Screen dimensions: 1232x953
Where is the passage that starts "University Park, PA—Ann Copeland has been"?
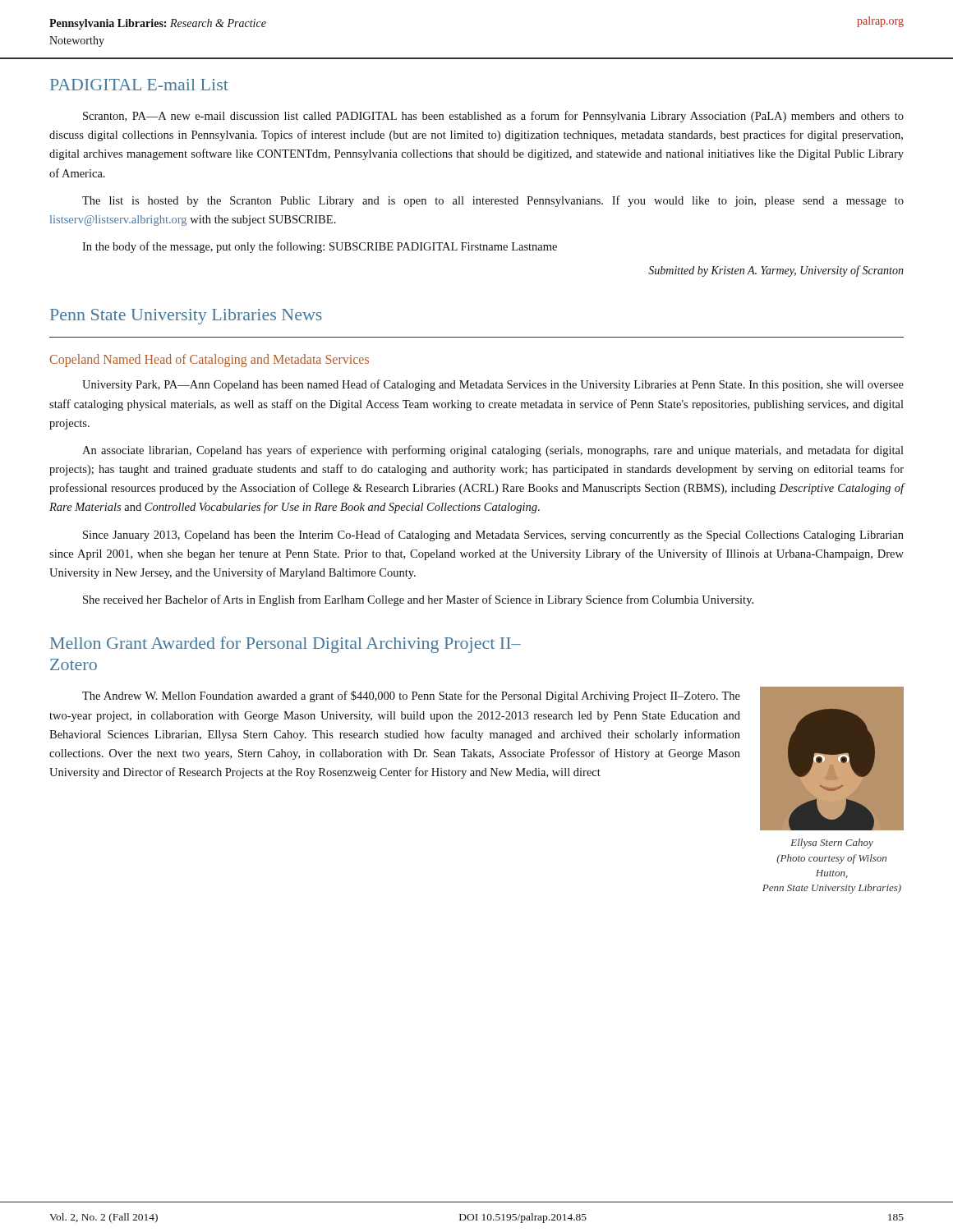476,404
